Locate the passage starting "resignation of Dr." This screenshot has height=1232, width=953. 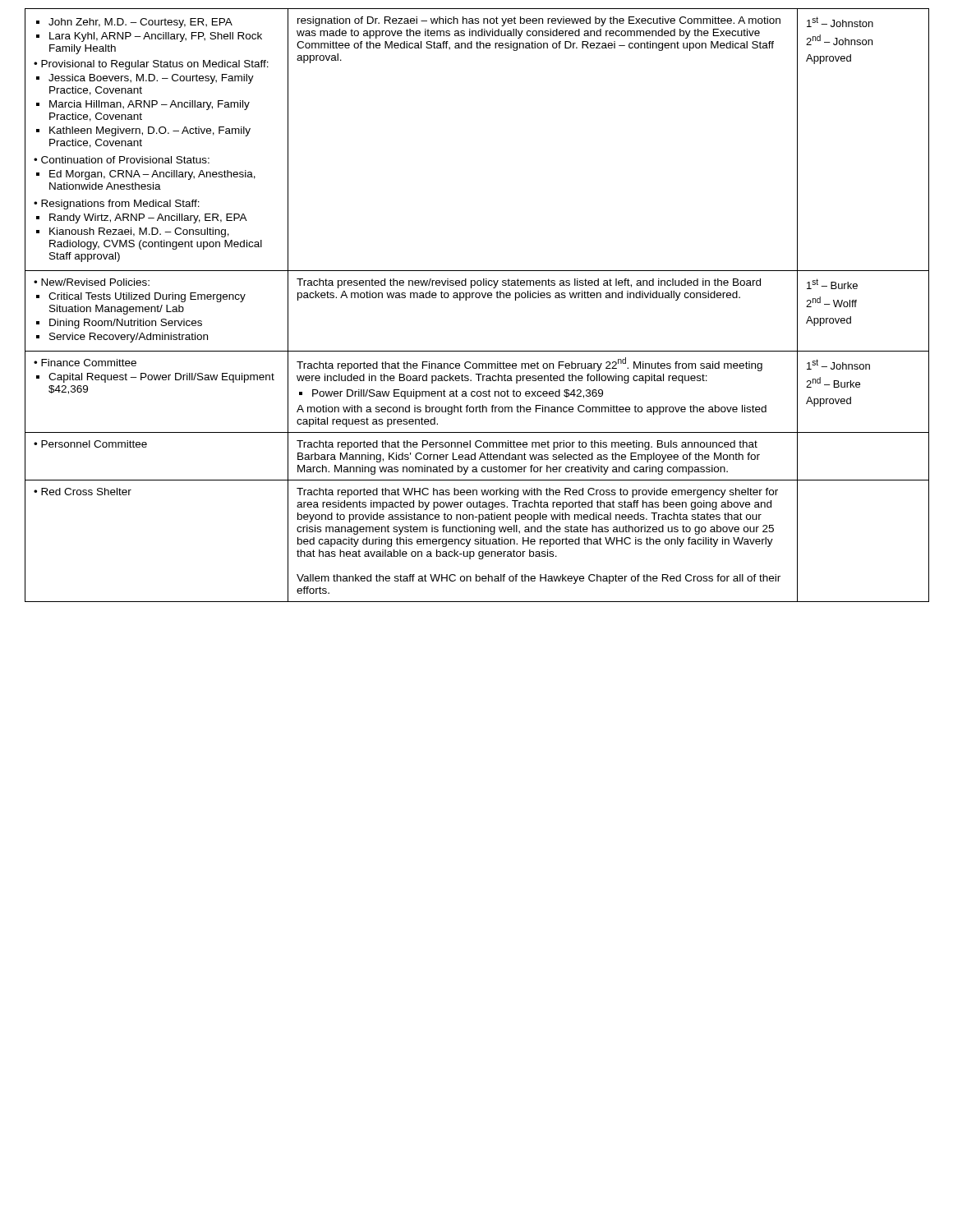tap(539, 39)
